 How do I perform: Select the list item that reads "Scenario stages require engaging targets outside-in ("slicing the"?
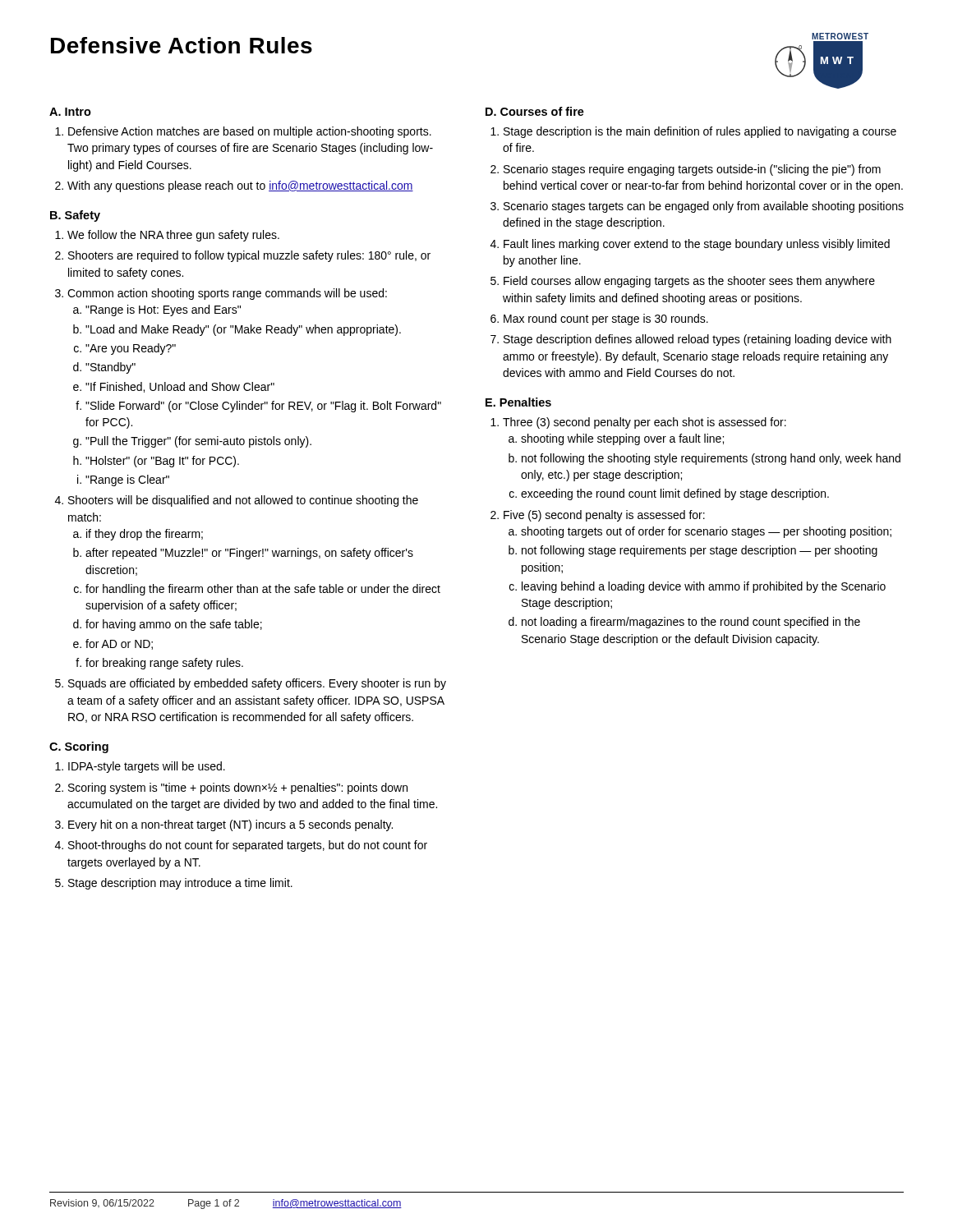[703, 177]
